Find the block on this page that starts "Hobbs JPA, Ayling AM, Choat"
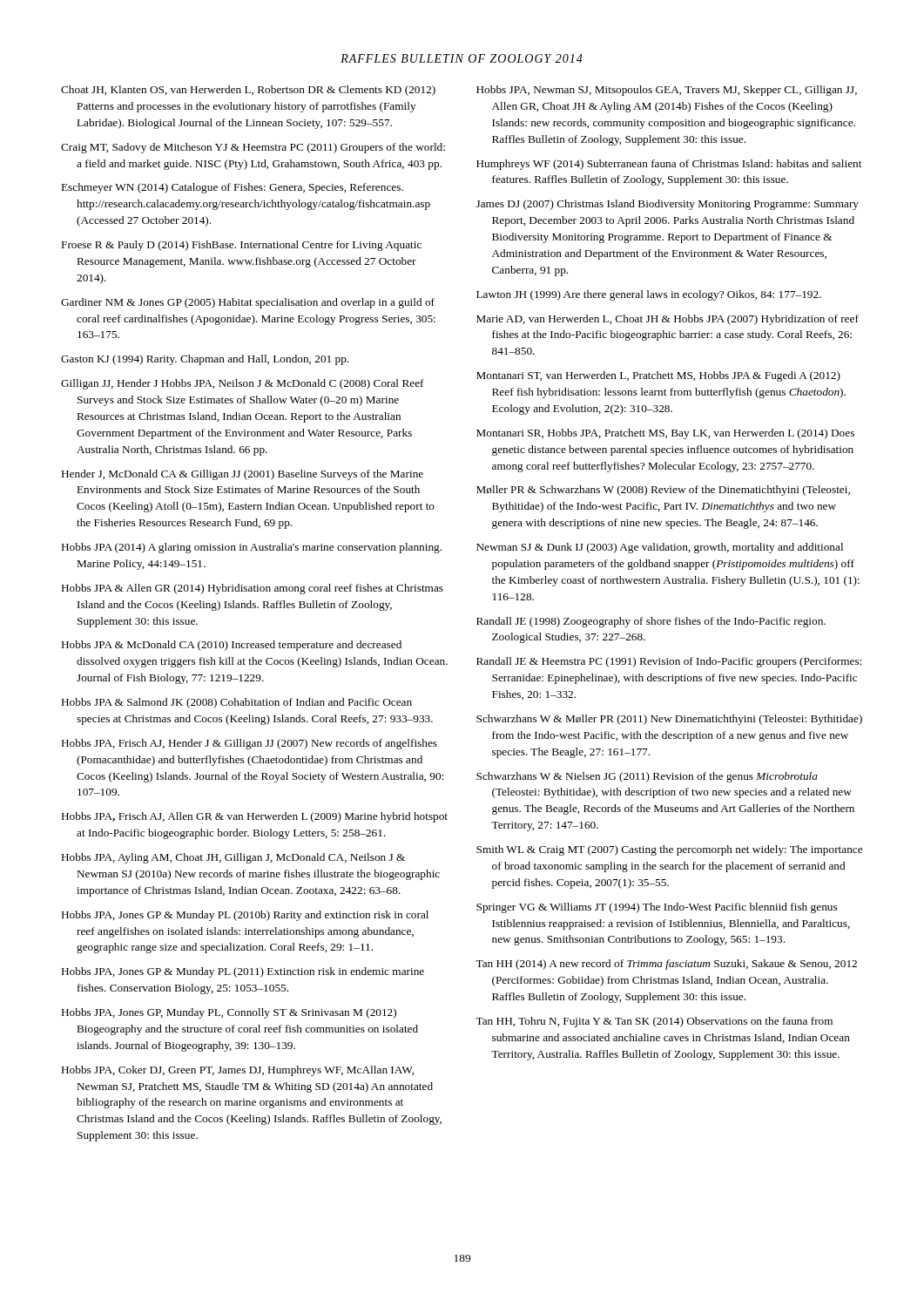Screen dimensions: 1307x924 [250, 873]
